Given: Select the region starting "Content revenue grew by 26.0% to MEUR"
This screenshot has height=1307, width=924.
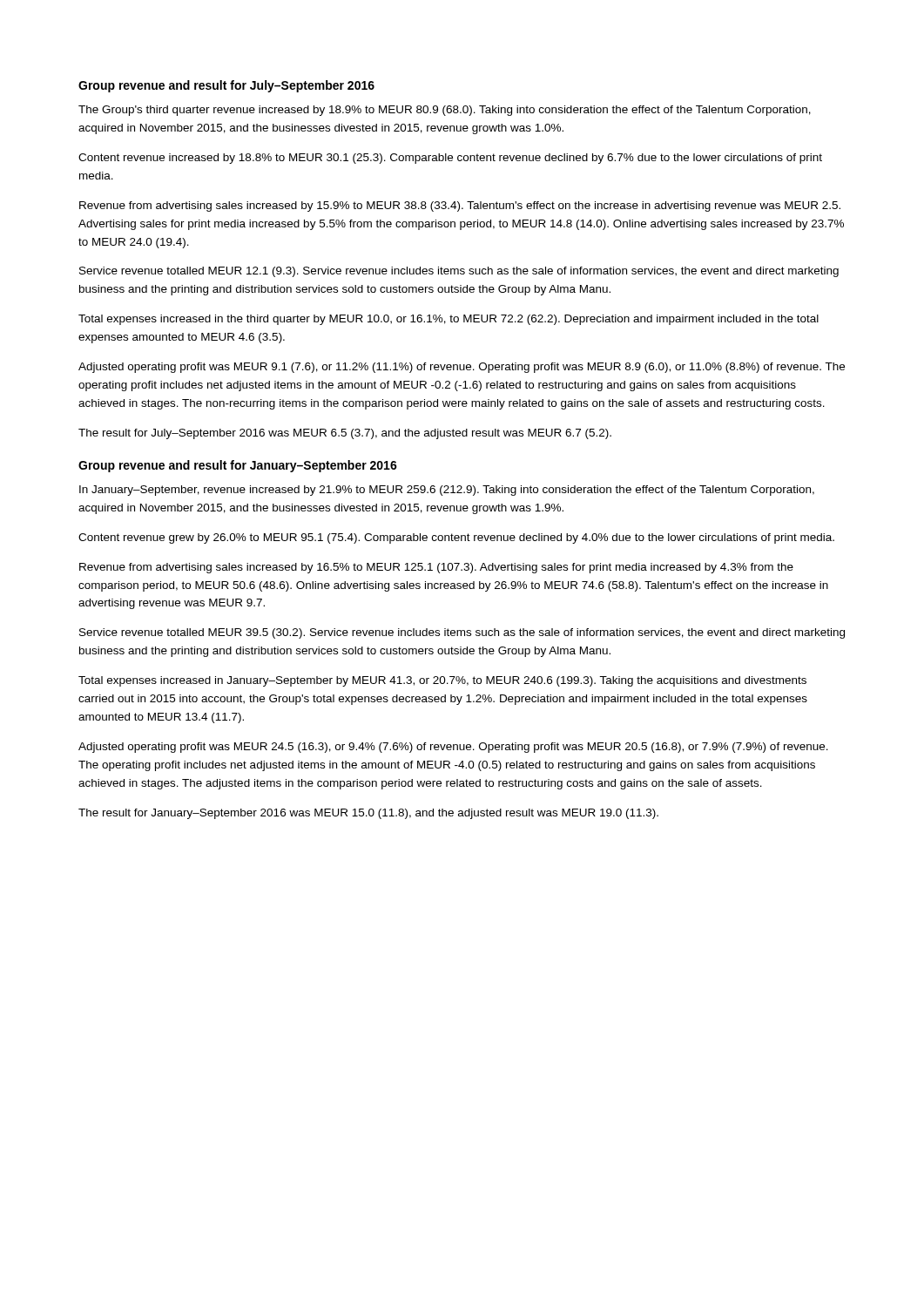Looking at the screenshot, I should coord(457,537).
